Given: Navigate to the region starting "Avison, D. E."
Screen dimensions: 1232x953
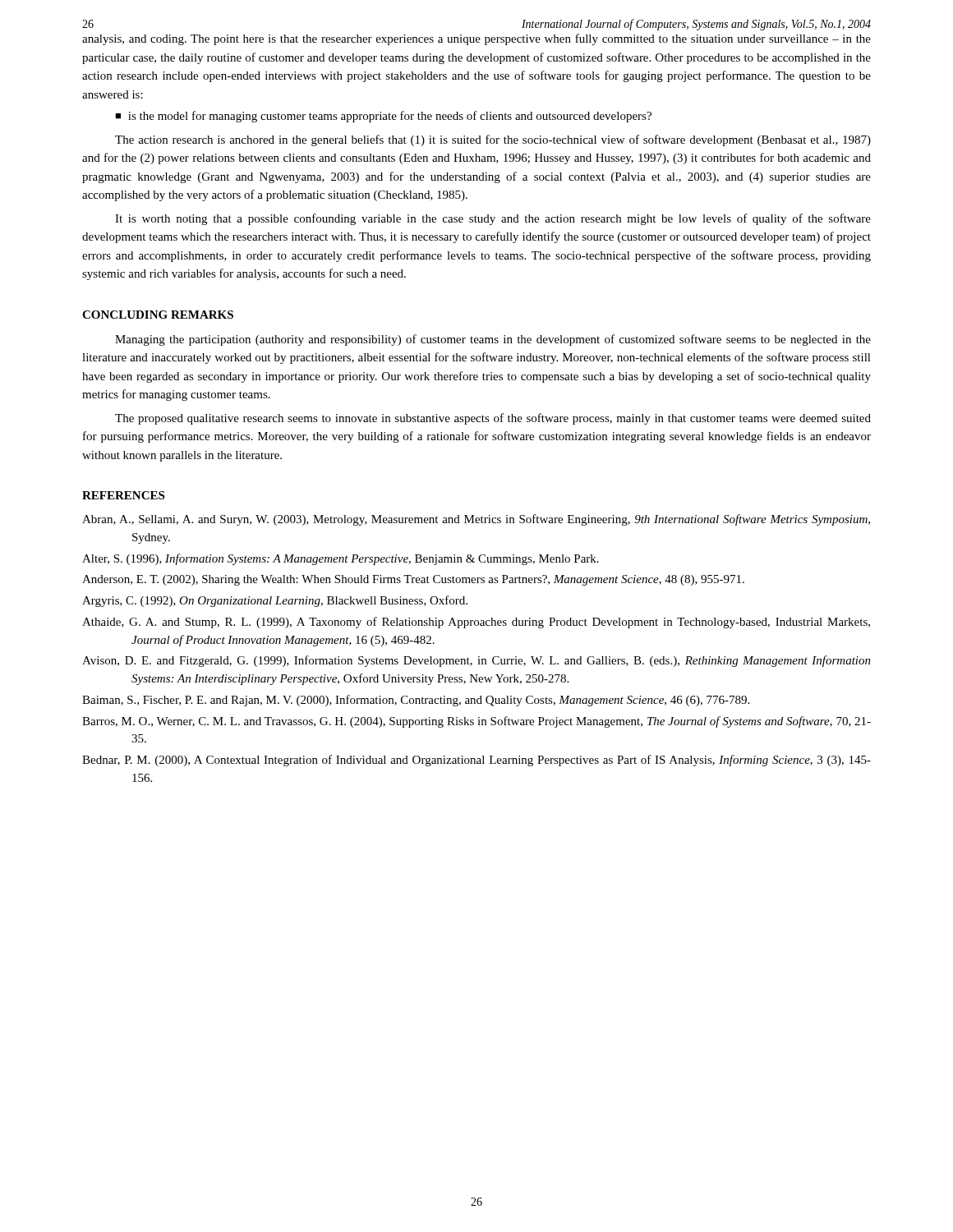Looking at the screenshot, I should point(476,669).
